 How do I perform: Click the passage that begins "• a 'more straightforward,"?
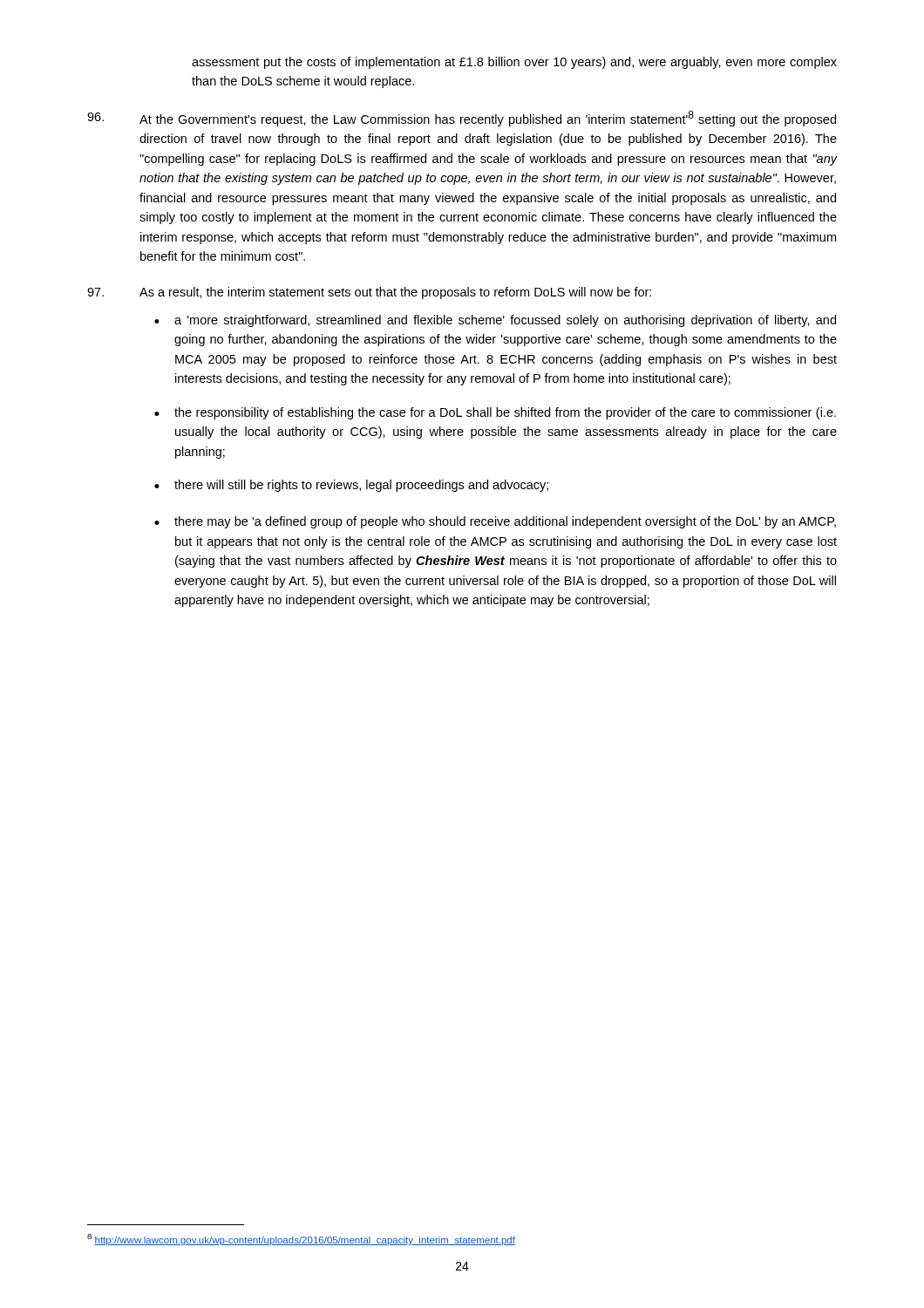488,350
